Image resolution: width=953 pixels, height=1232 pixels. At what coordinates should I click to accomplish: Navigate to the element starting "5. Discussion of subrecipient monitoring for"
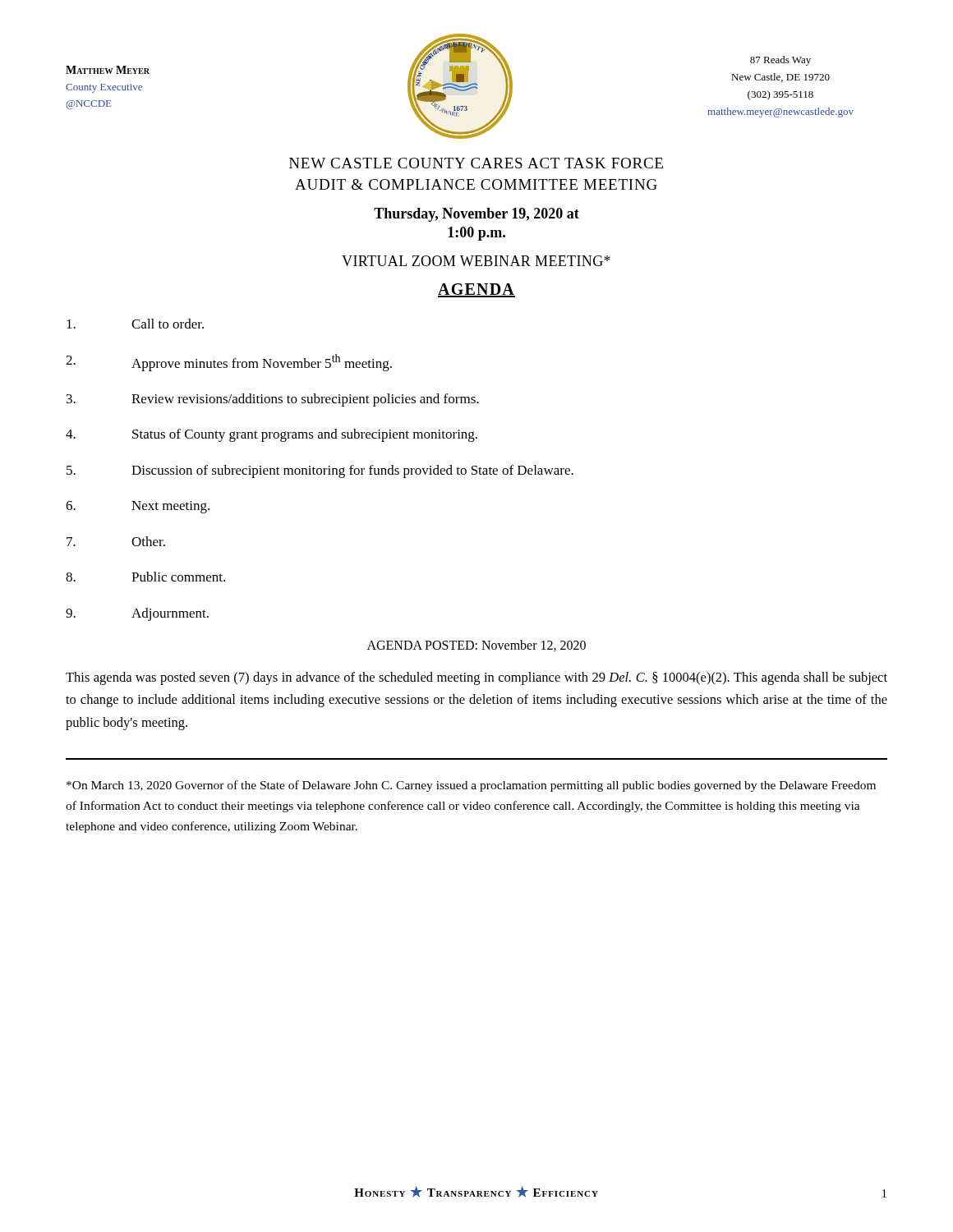coord(476,470)
